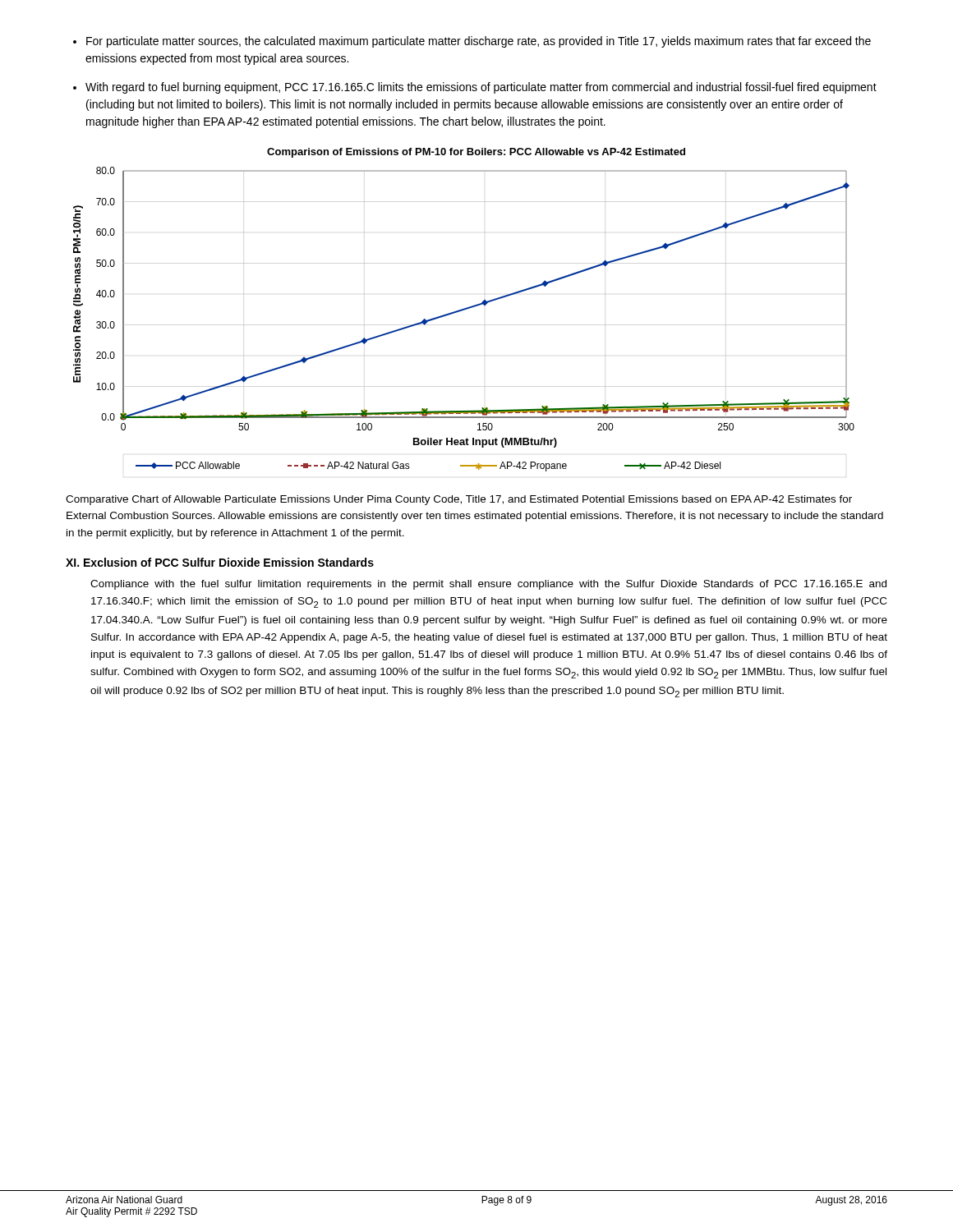
Task: Find the region starting "With regard to fuel burning equipment, PCC"
Action: [x=481, y=104]
